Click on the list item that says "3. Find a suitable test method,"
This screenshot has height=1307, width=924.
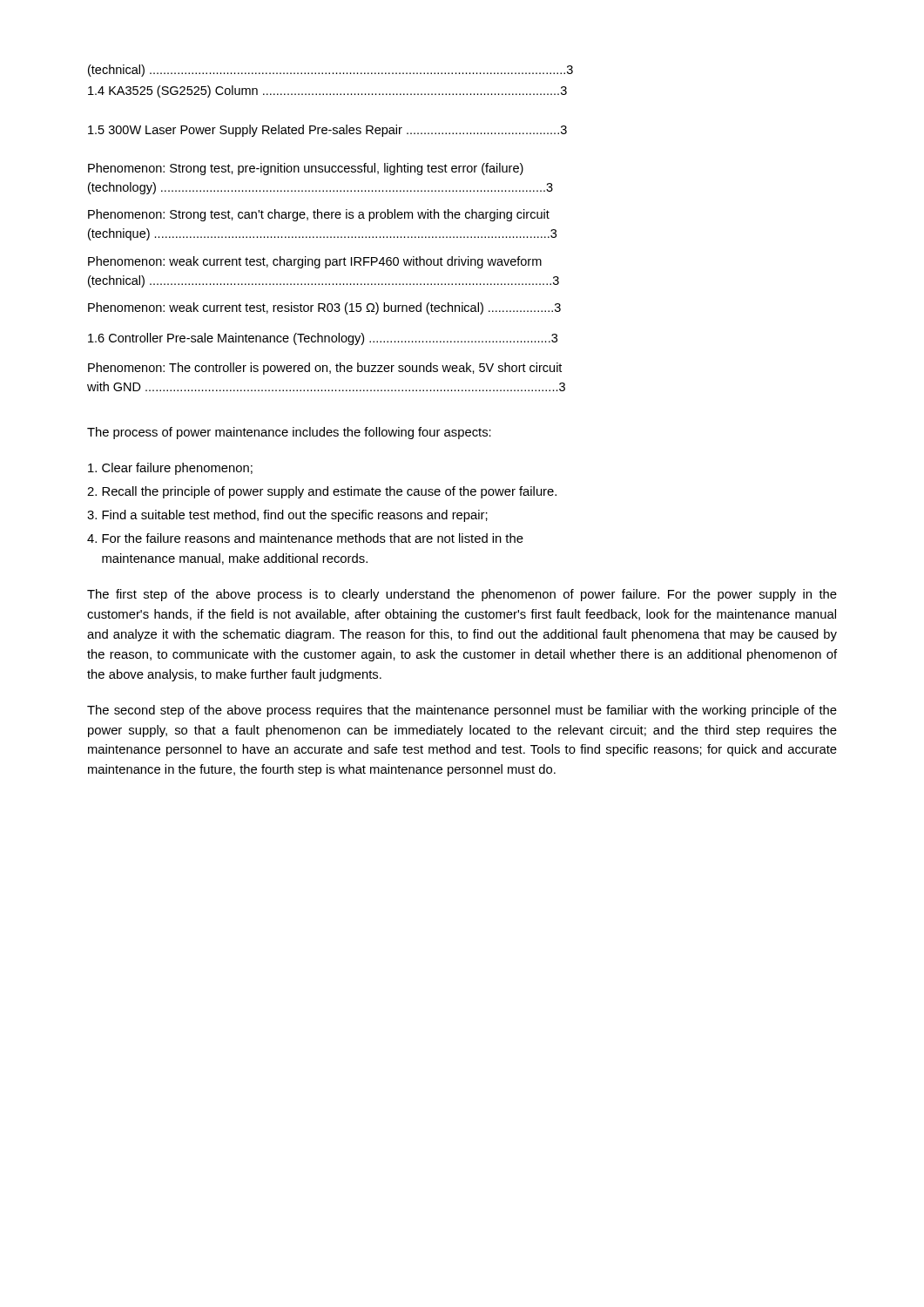pos(288,515)
